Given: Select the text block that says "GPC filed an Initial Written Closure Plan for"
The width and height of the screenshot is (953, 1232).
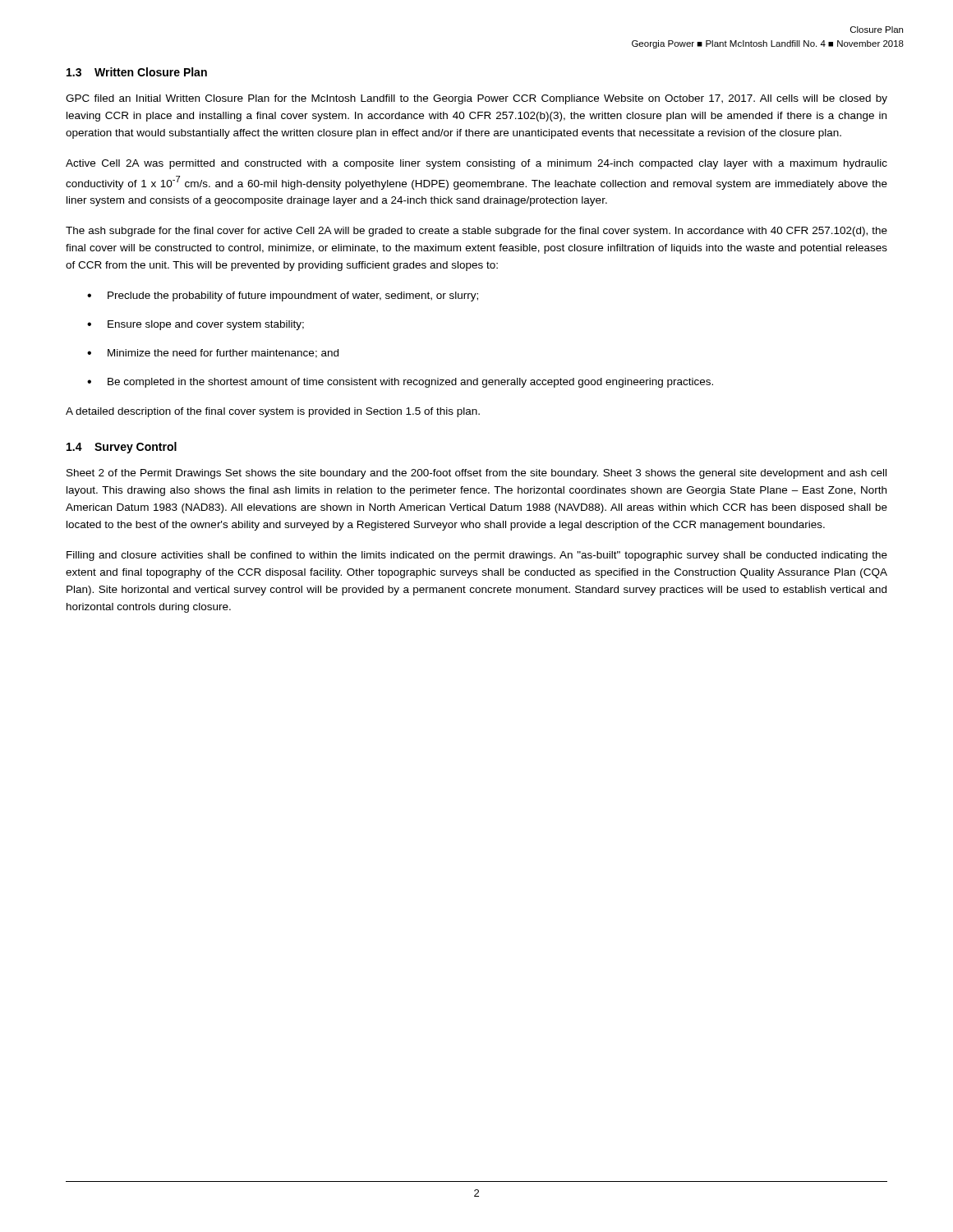Looking at the screenshot, I should pos(476,115).
